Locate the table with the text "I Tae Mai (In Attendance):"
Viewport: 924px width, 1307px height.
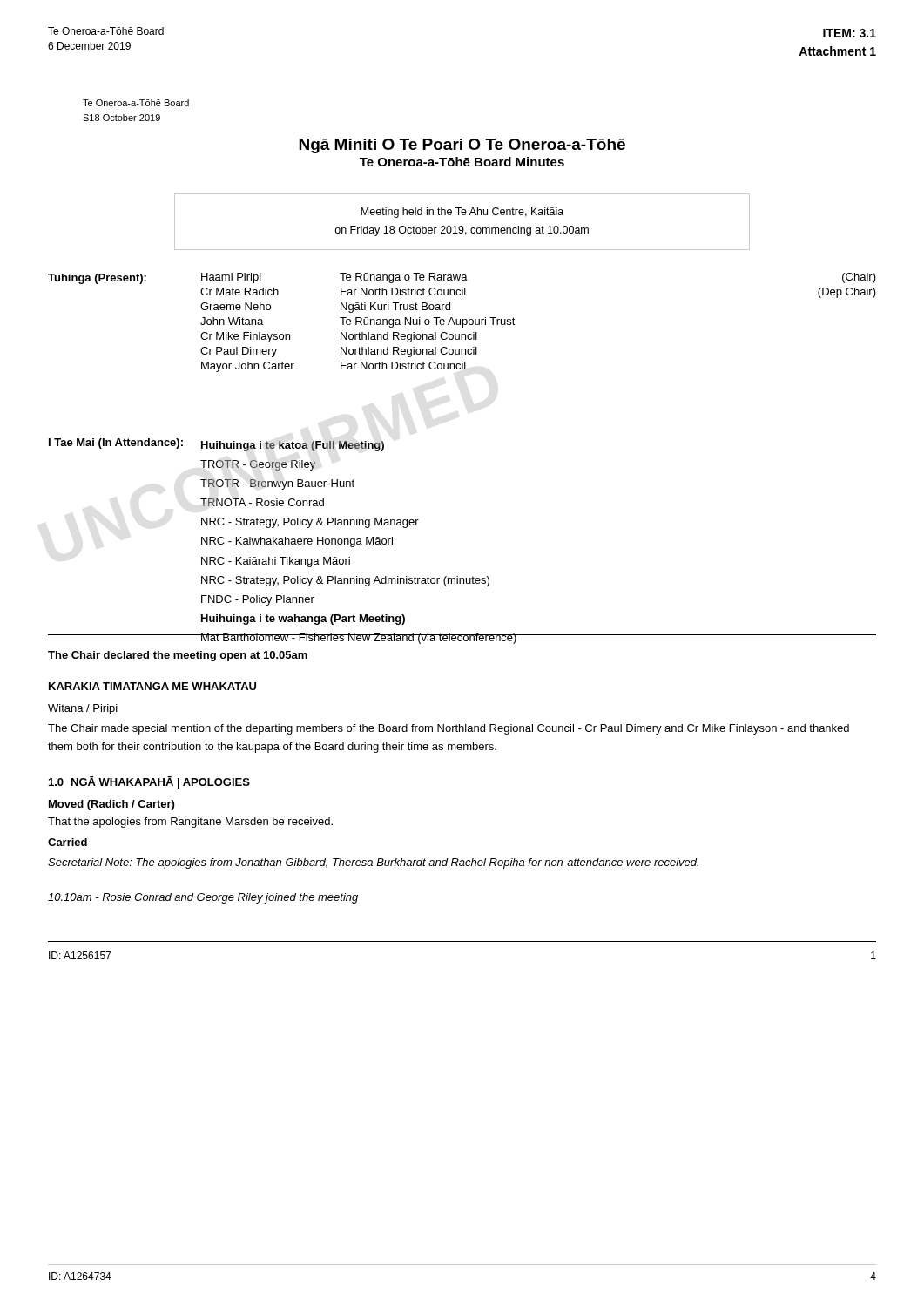(462, 542)
